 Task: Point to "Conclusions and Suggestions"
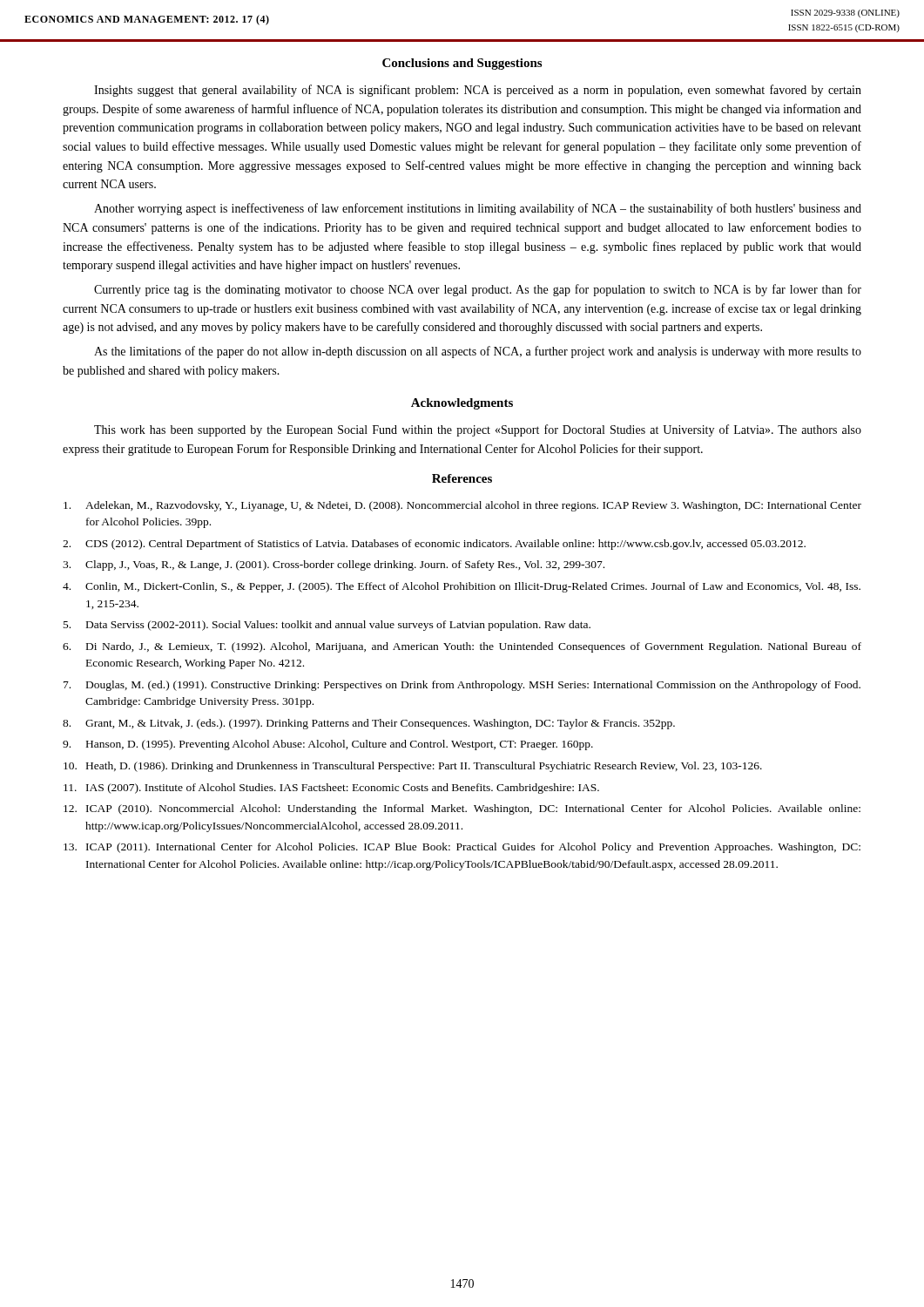coord(462,63)
